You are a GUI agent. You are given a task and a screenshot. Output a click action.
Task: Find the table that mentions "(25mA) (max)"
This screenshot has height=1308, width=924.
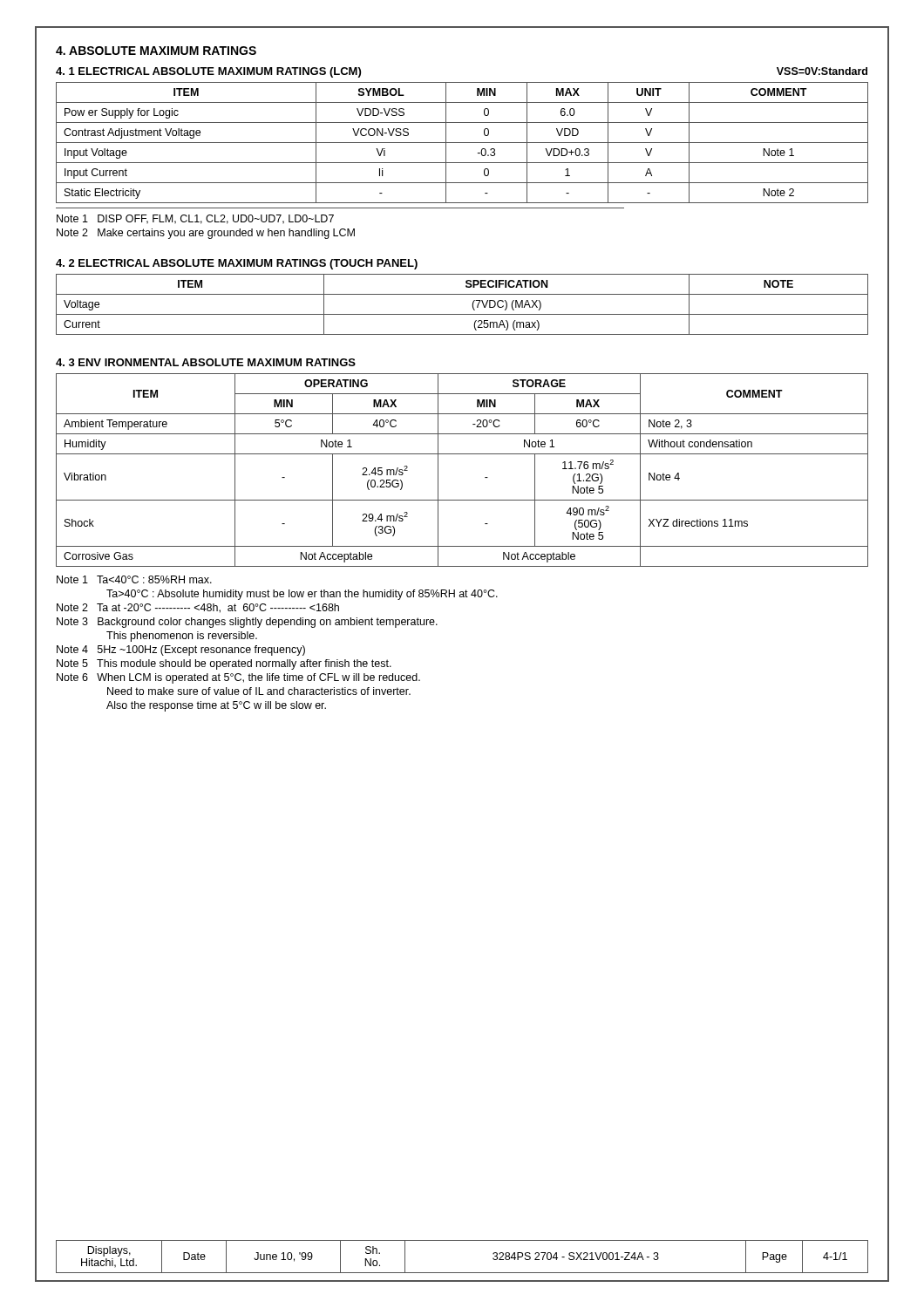462,304
